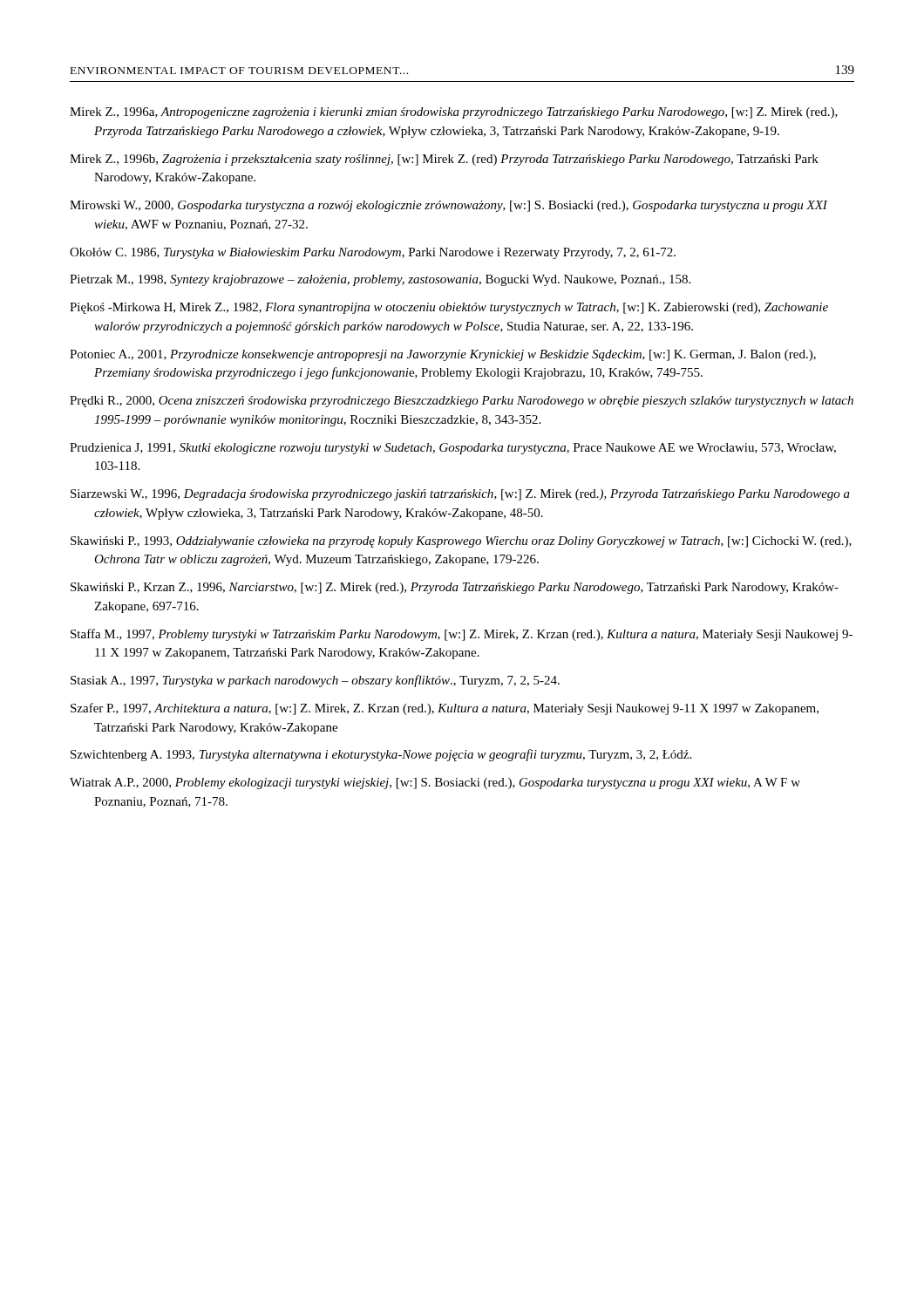This screenshot has width=924, height=1308.
Task: Find the list item containing "Skawiński P., Krzan Z., 1996,"
Action: click(x=454, y=596)
